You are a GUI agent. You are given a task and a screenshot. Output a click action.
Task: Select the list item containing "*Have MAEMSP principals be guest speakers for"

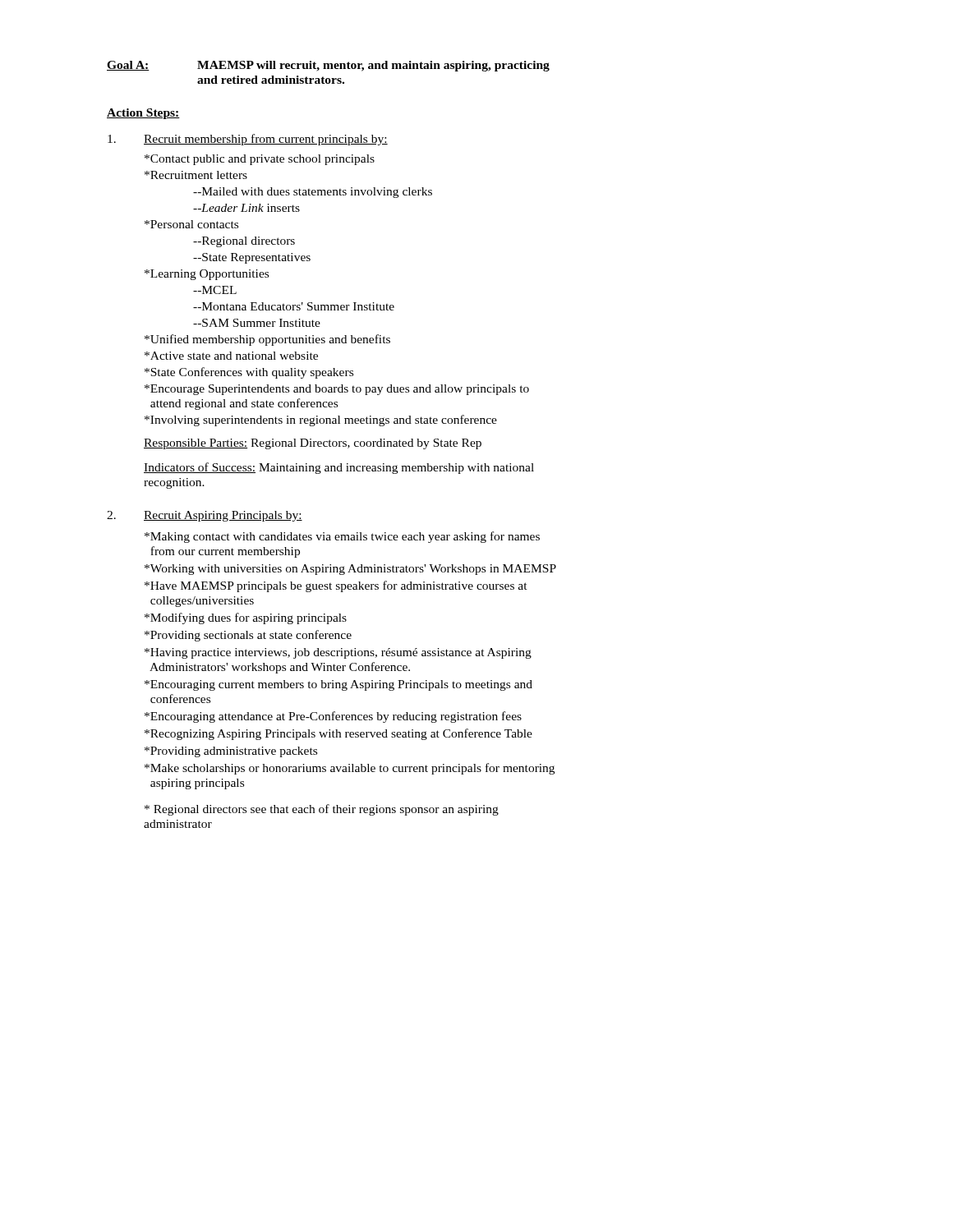[x=335, y=593]
